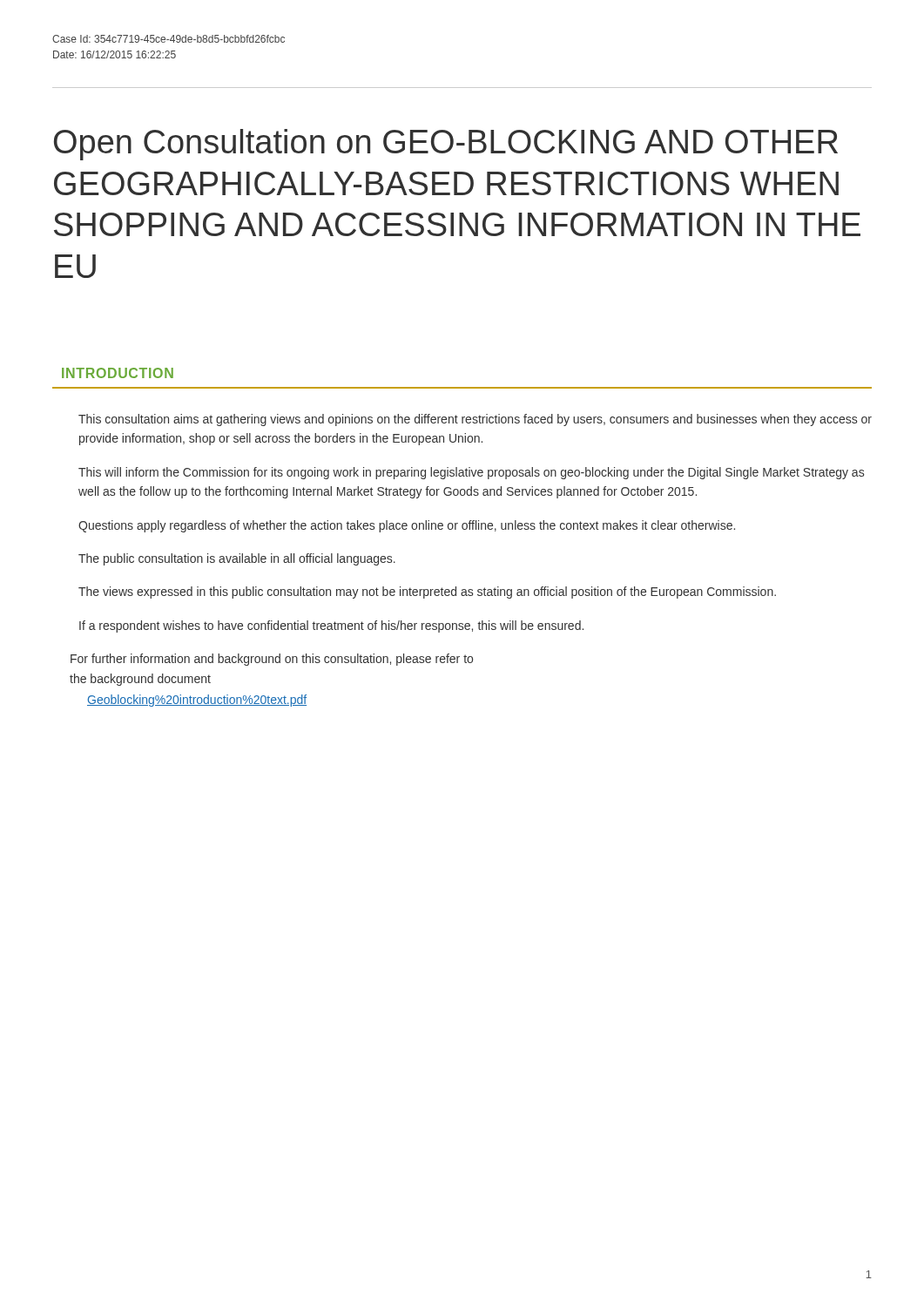Navigate to the element starting "This consultation aims at gathering"
924x1307 pixels.
click(462, 429)
